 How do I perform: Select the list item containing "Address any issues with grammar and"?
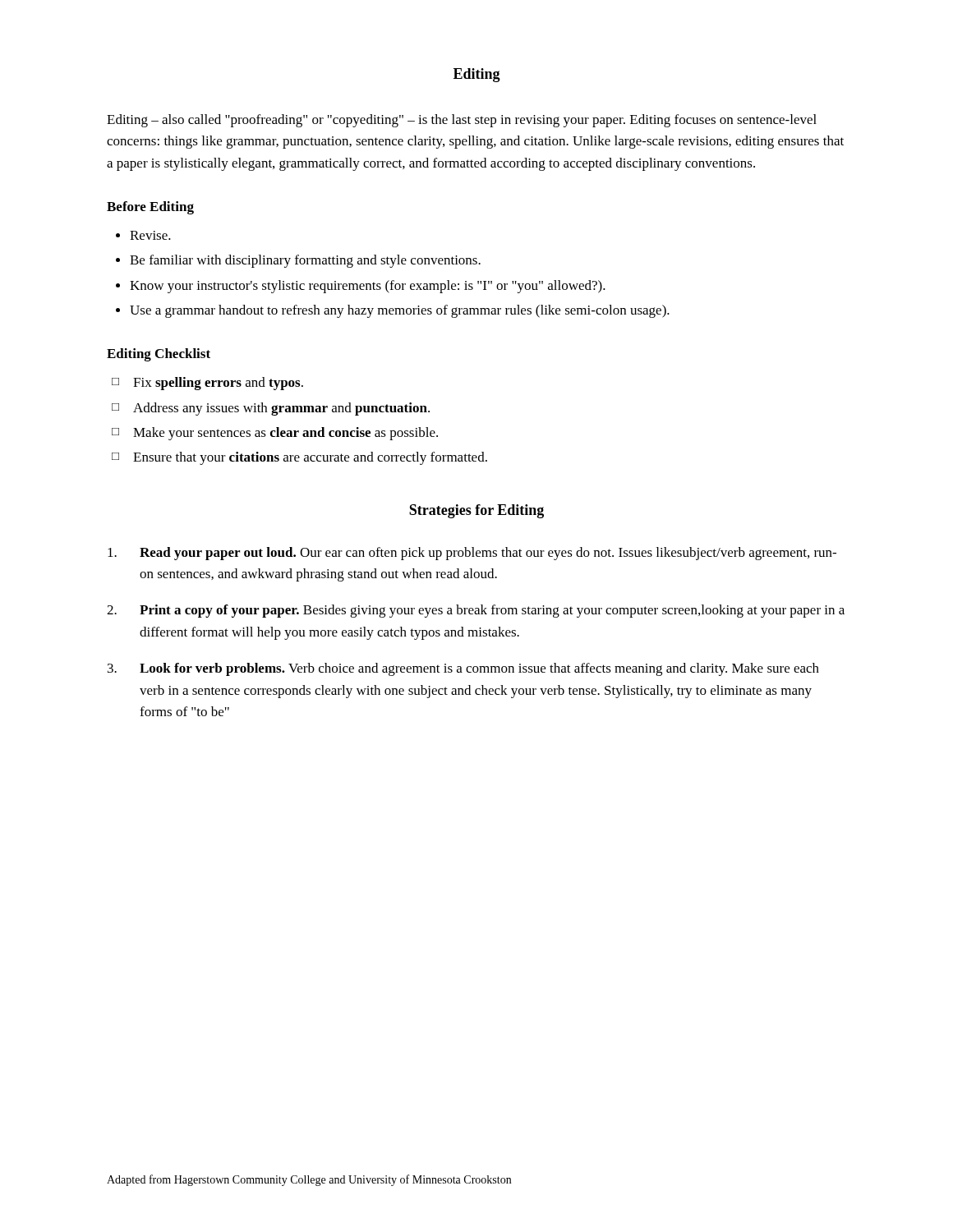[282, 408]
